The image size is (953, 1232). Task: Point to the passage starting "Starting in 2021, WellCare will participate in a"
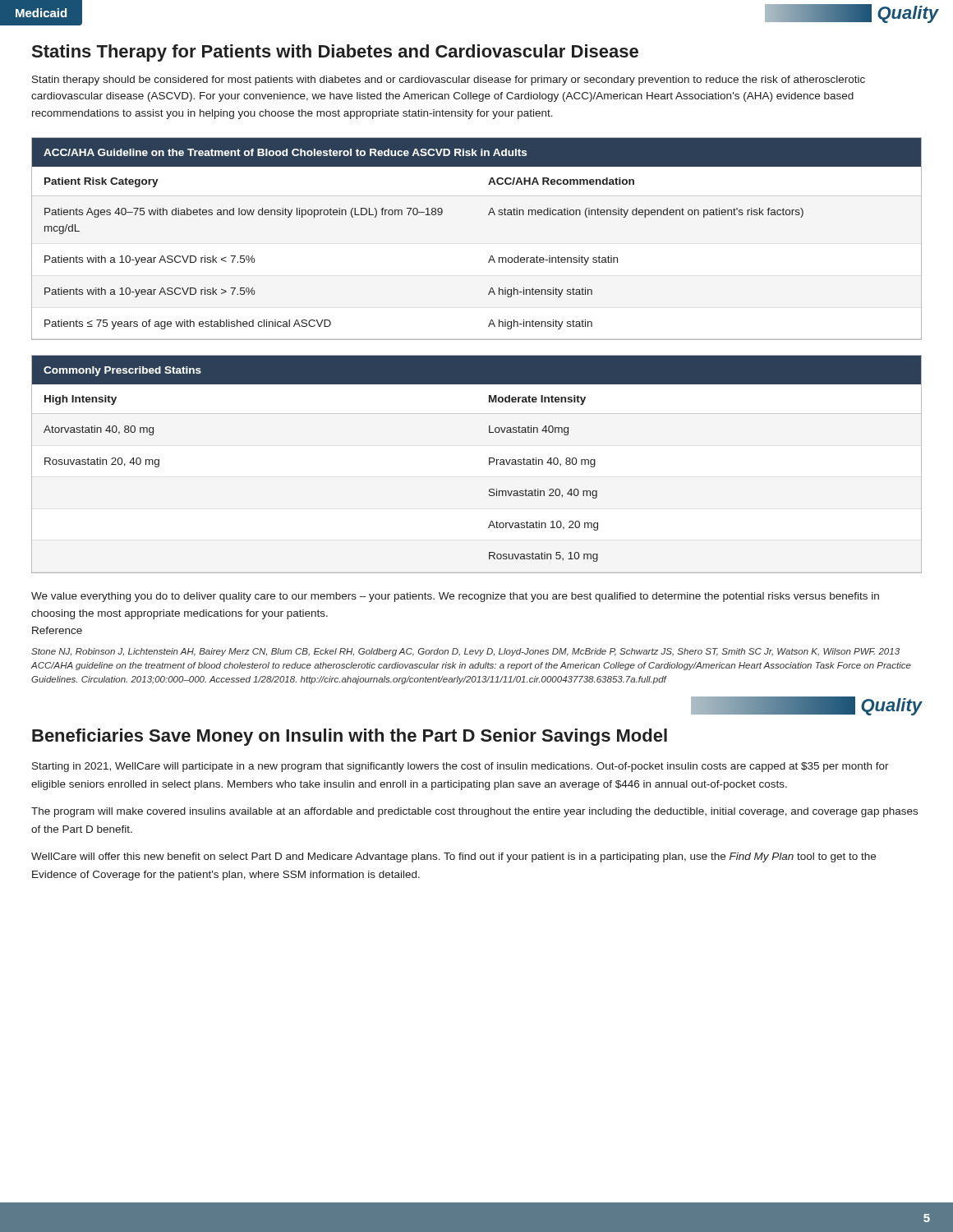pos(460,775)
